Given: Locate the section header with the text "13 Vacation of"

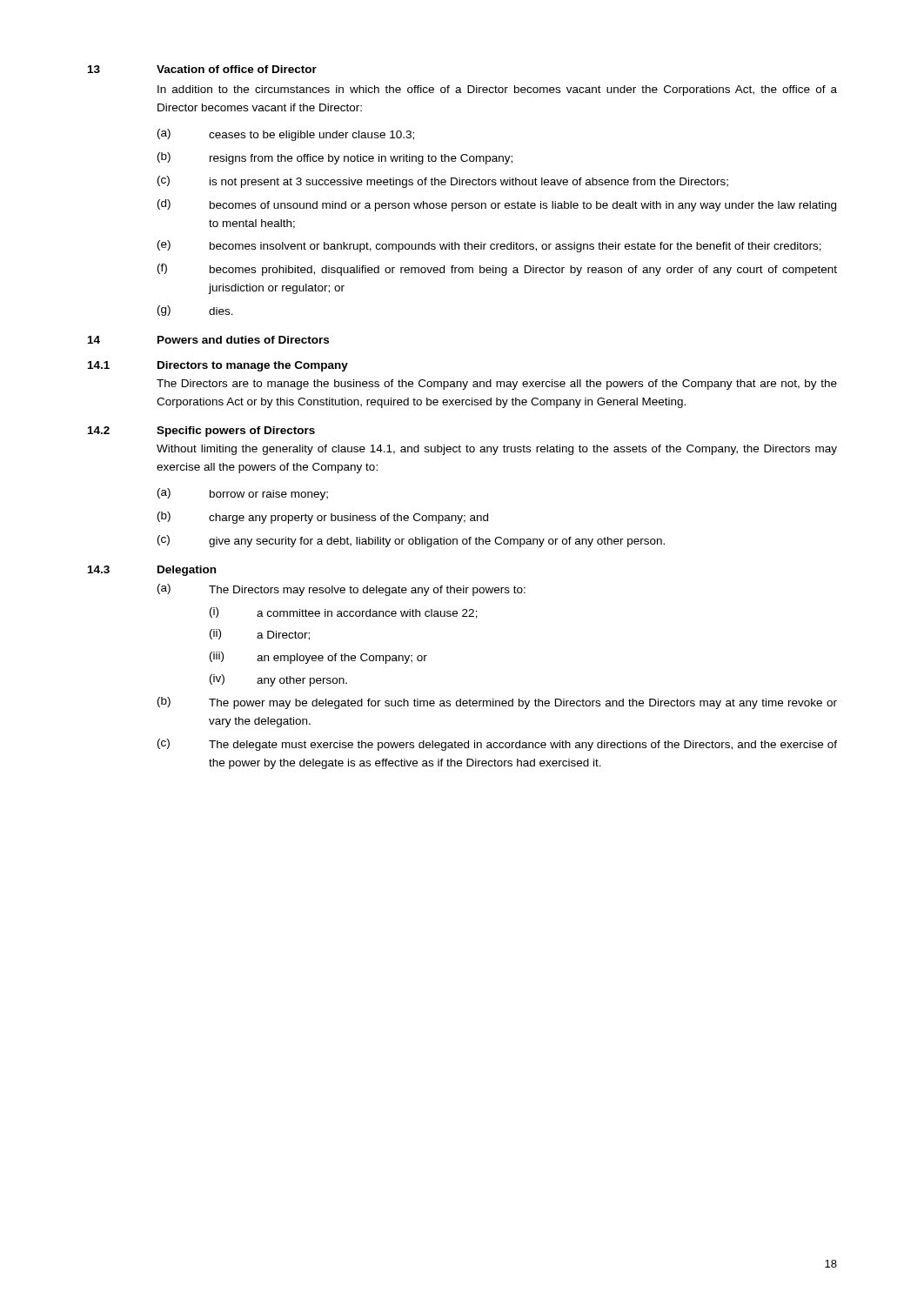Looking at the screenshot, I should (x=202, y=69).
